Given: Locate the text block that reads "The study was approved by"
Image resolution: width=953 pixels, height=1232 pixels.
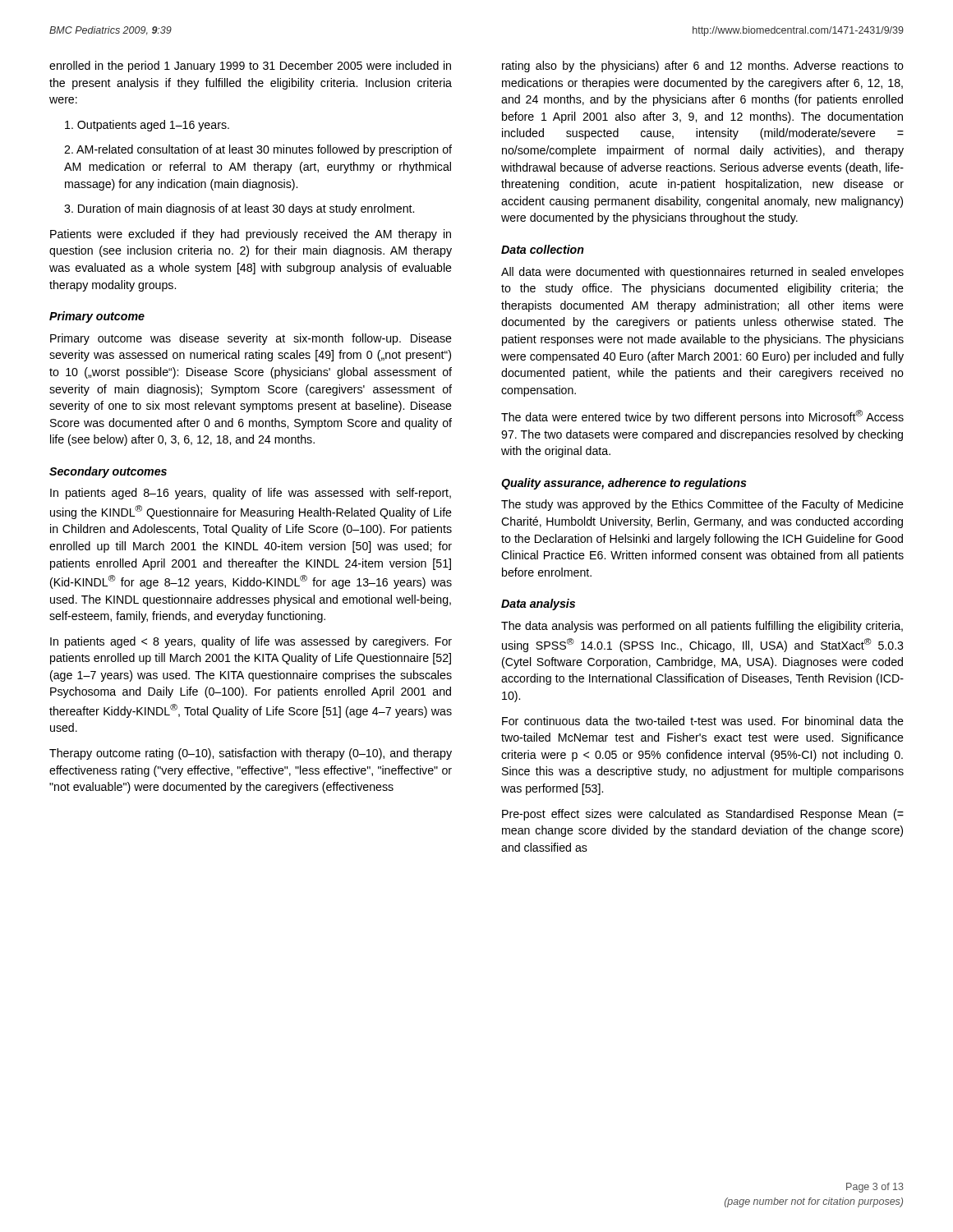Looking at the screenshot, I should [x=702, y=538].
